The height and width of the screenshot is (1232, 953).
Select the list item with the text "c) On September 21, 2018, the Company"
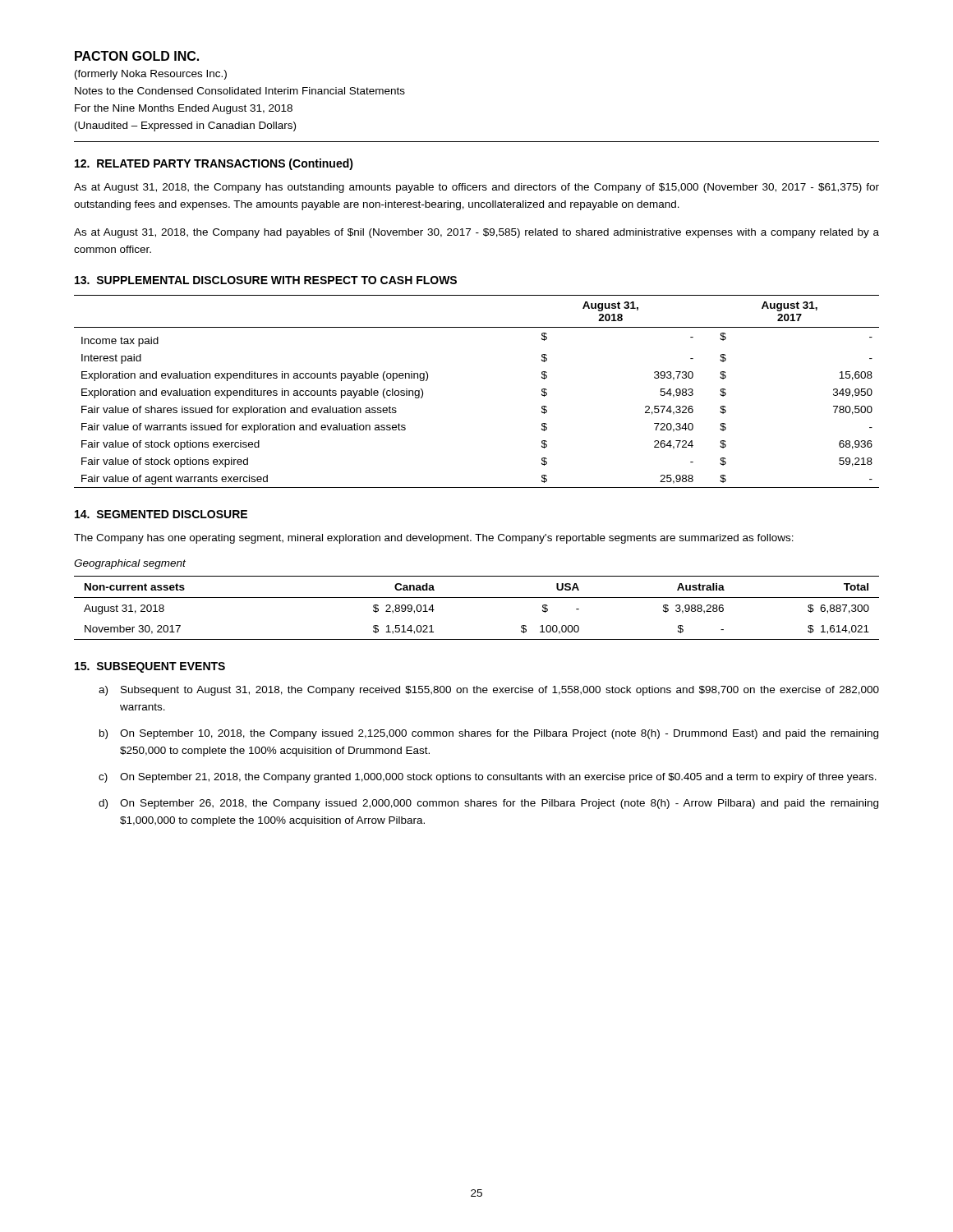click(x=489, y=777)
